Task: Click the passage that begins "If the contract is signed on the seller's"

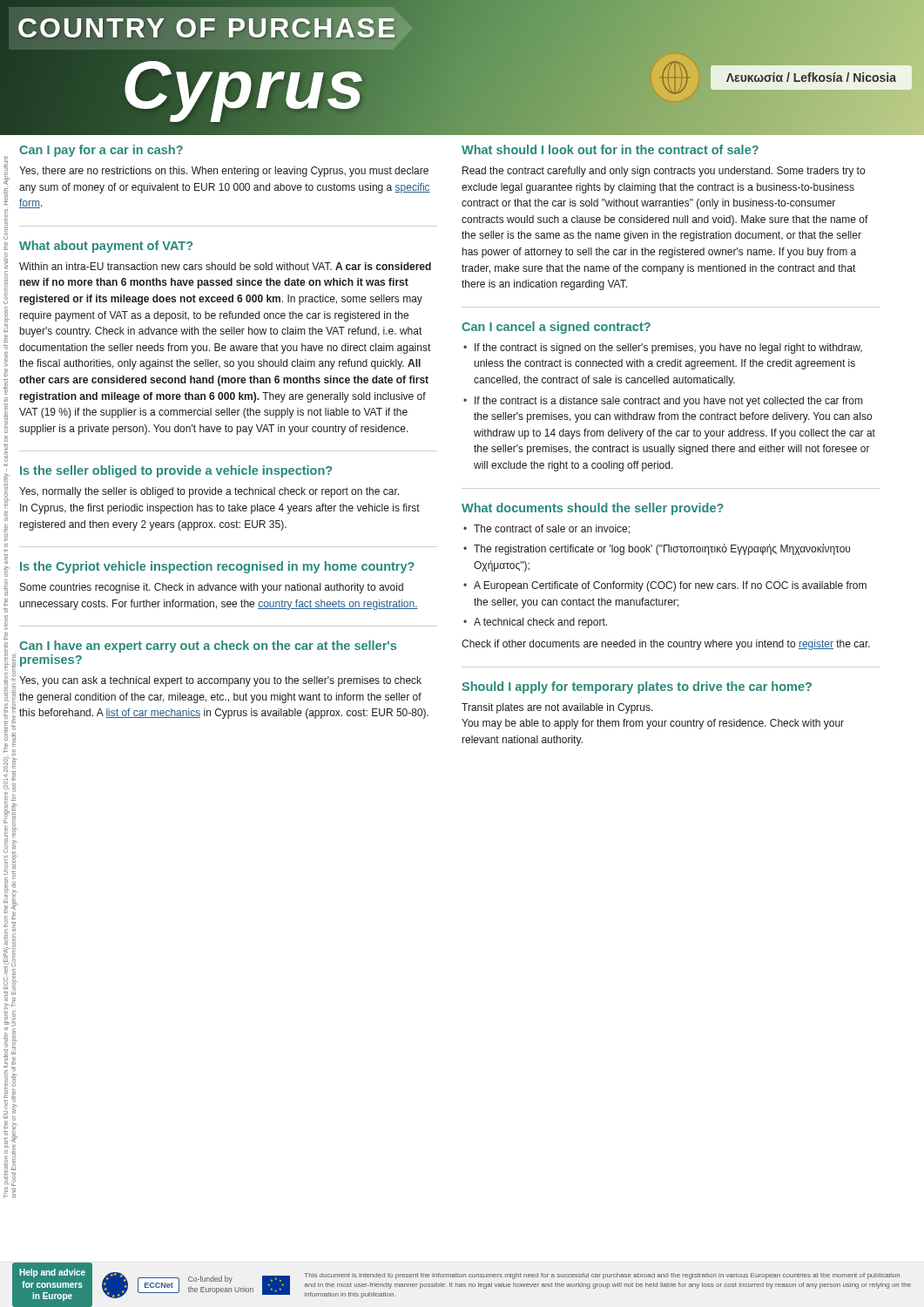Action: (x=668, y=364)
